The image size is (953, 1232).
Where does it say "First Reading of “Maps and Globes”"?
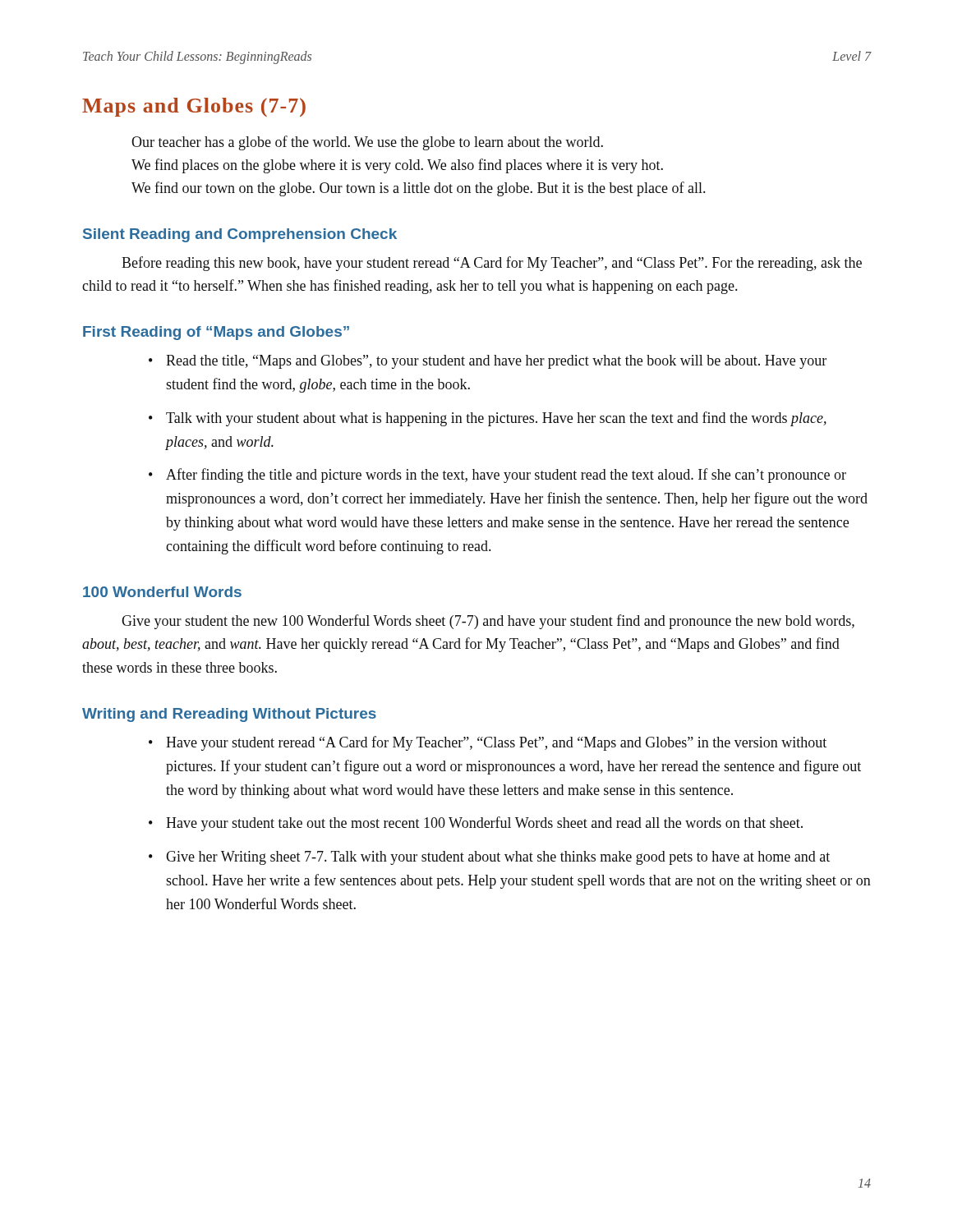click(x=216, y=332)
